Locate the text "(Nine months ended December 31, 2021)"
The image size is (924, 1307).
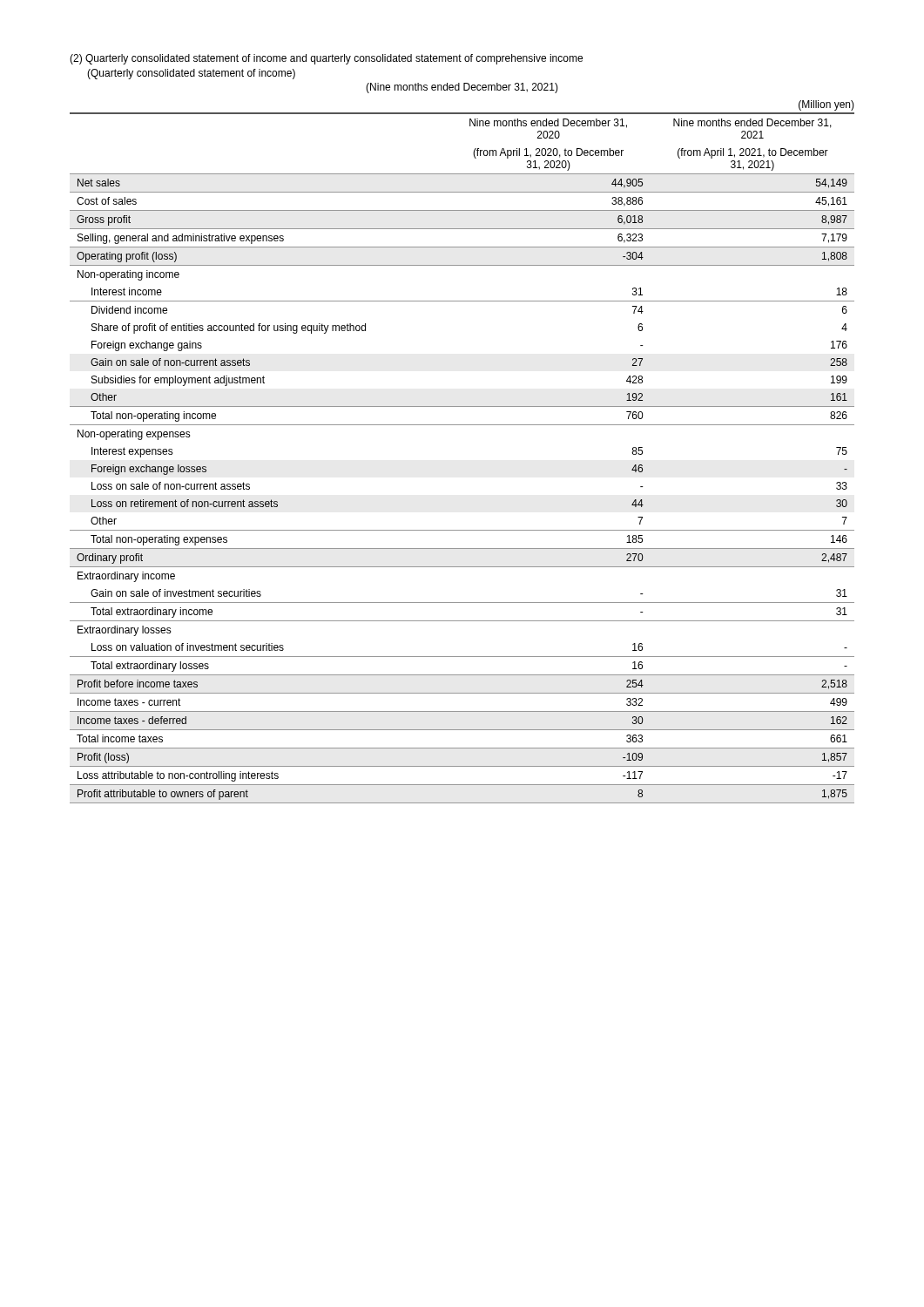click(x=462, y=87)
